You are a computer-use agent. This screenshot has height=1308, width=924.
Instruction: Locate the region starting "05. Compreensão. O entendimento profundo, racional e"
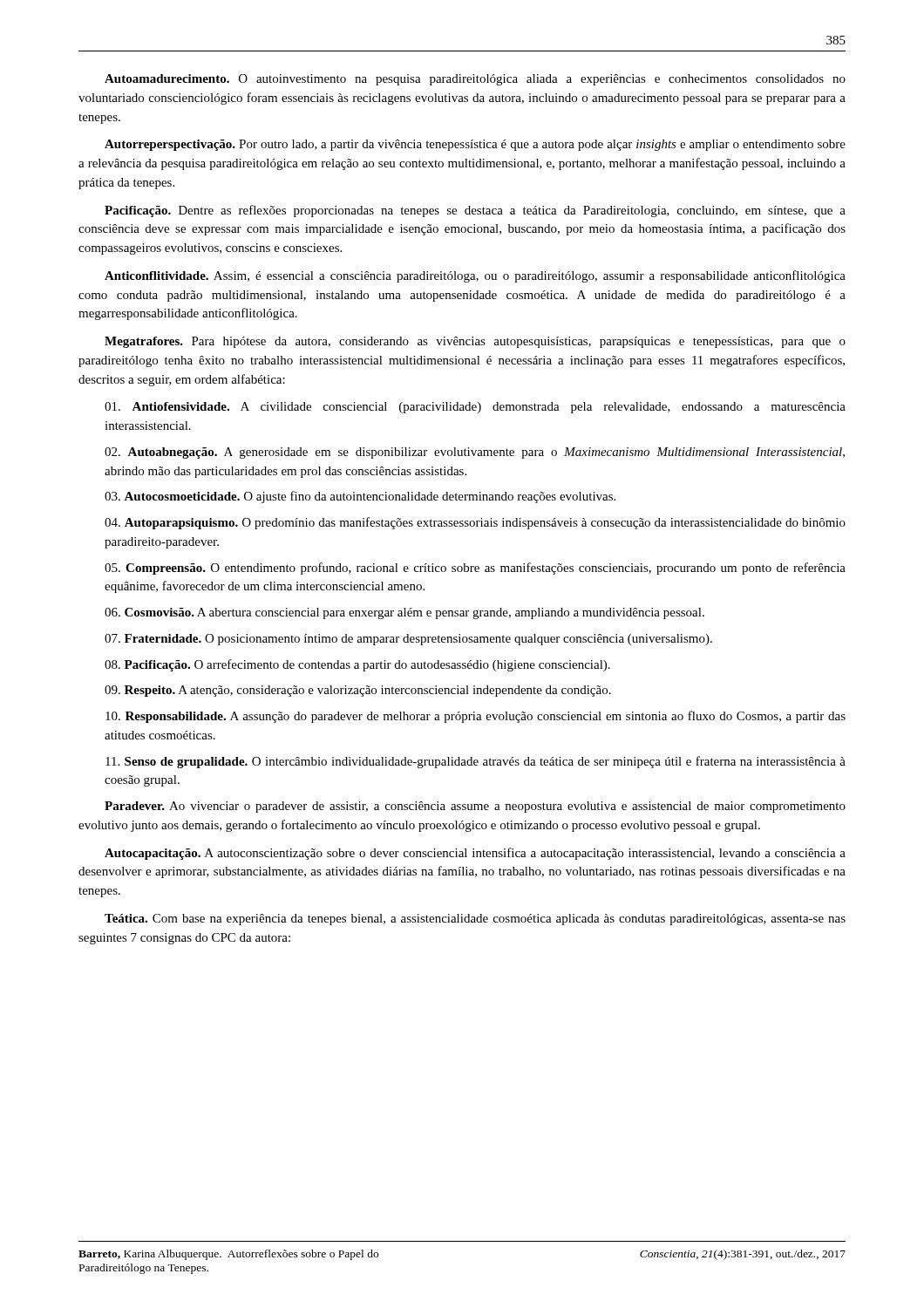[475, 577]
